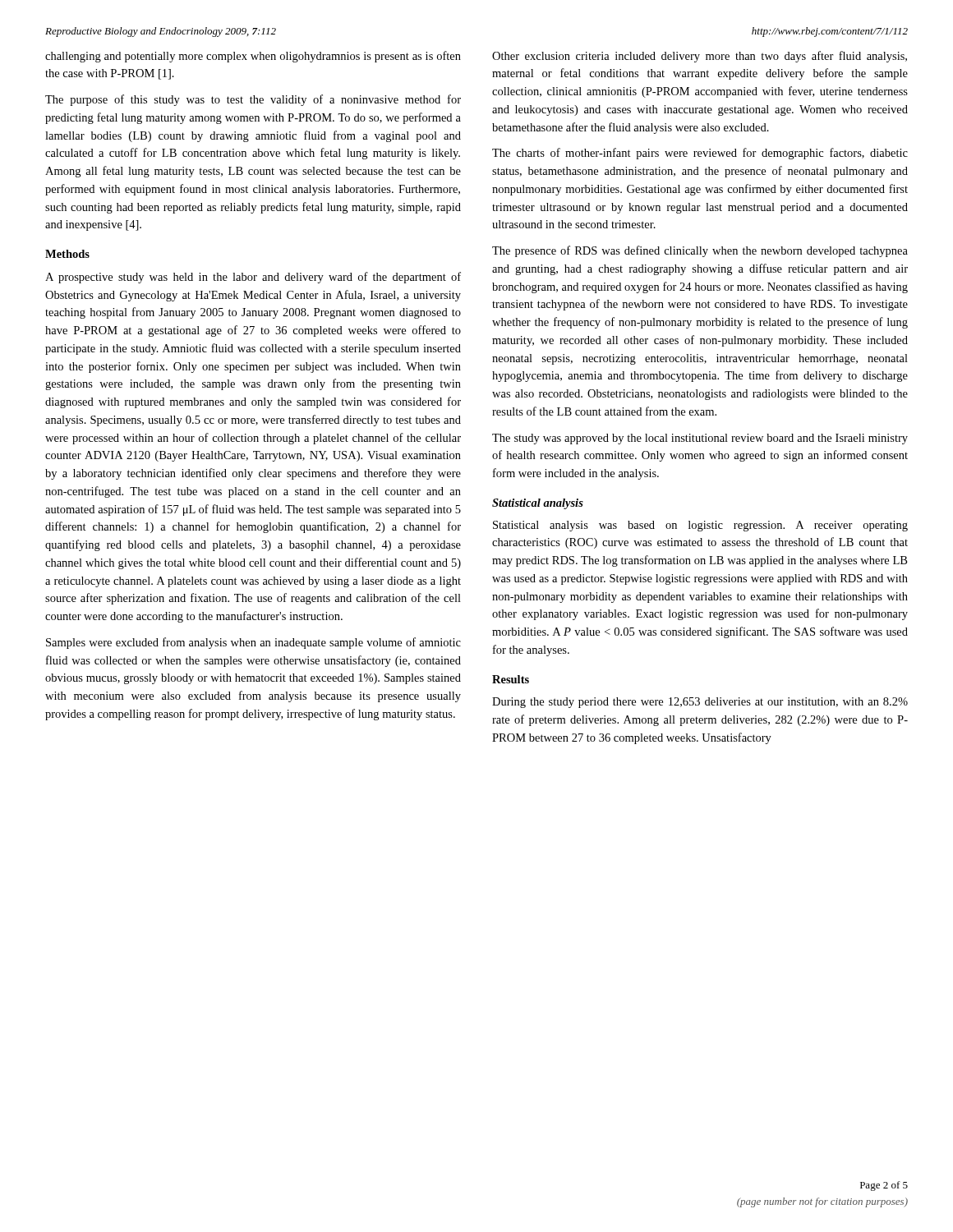The image size is (953, 1232).
Task: Point to the block beginning "The presence of"
Action: [700, 332]
